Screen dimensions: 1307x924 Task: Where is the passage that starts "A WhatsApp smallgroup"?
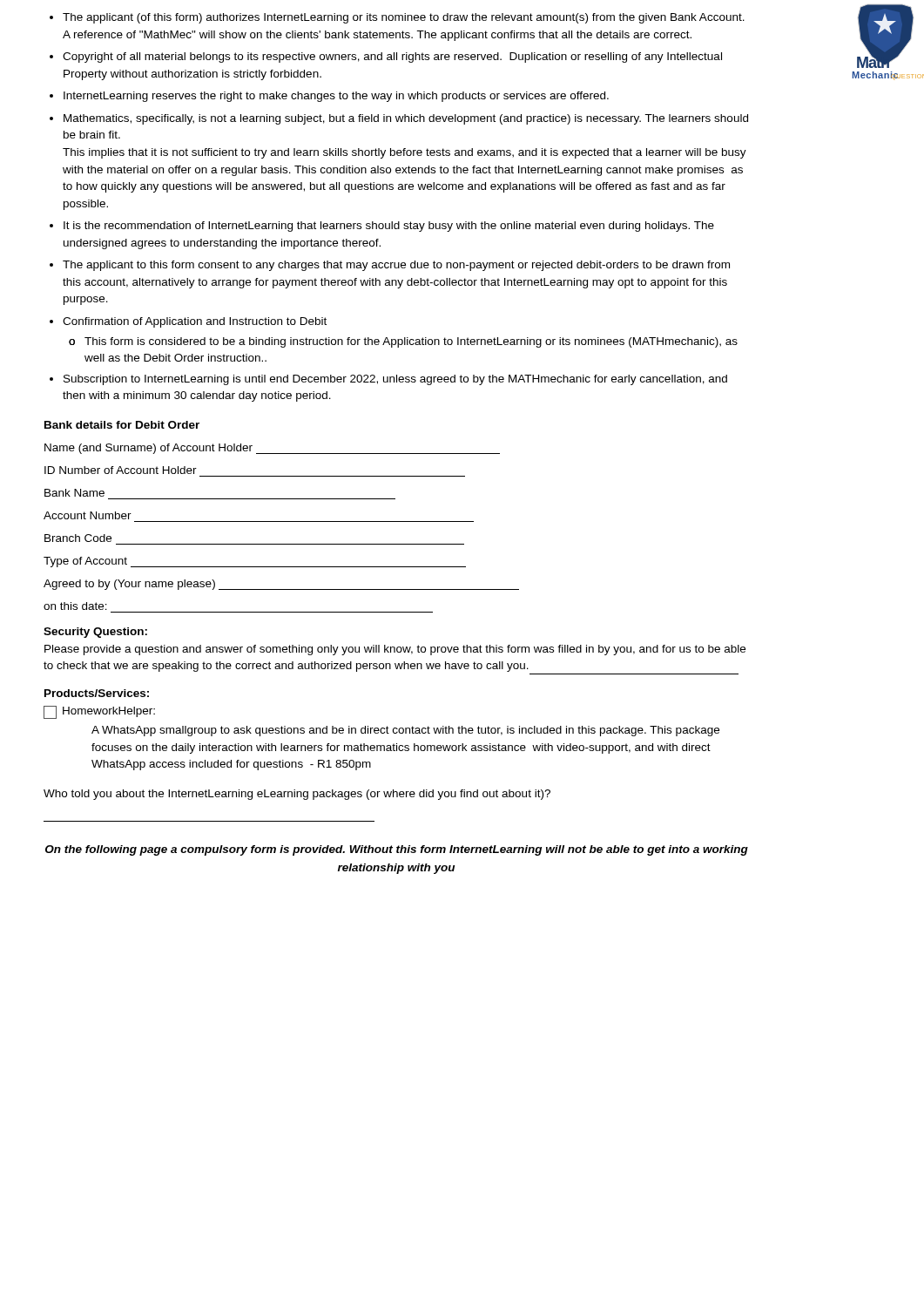click(406, 747)
